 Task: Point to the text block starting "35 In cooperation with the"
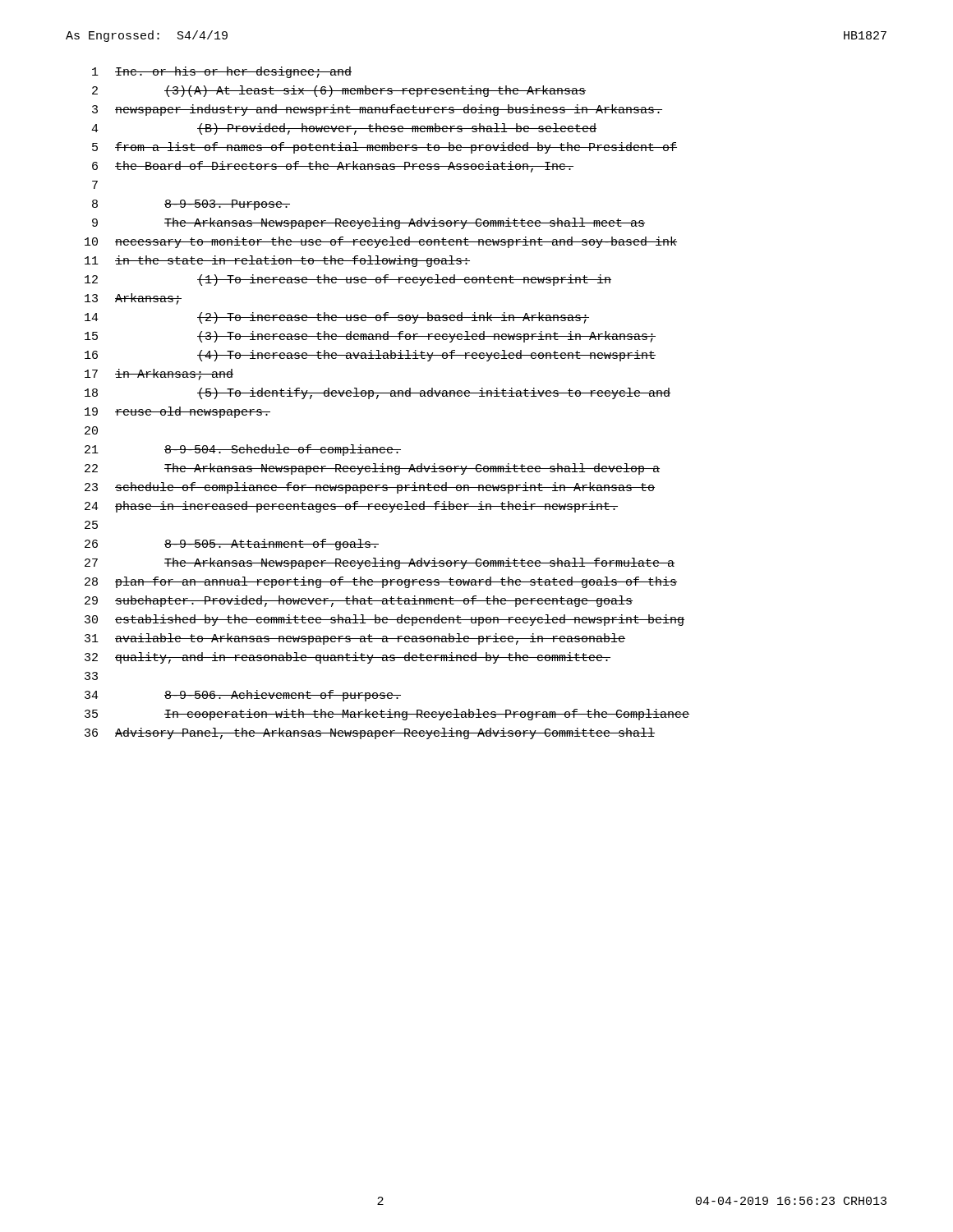click(x=378, y=715)
